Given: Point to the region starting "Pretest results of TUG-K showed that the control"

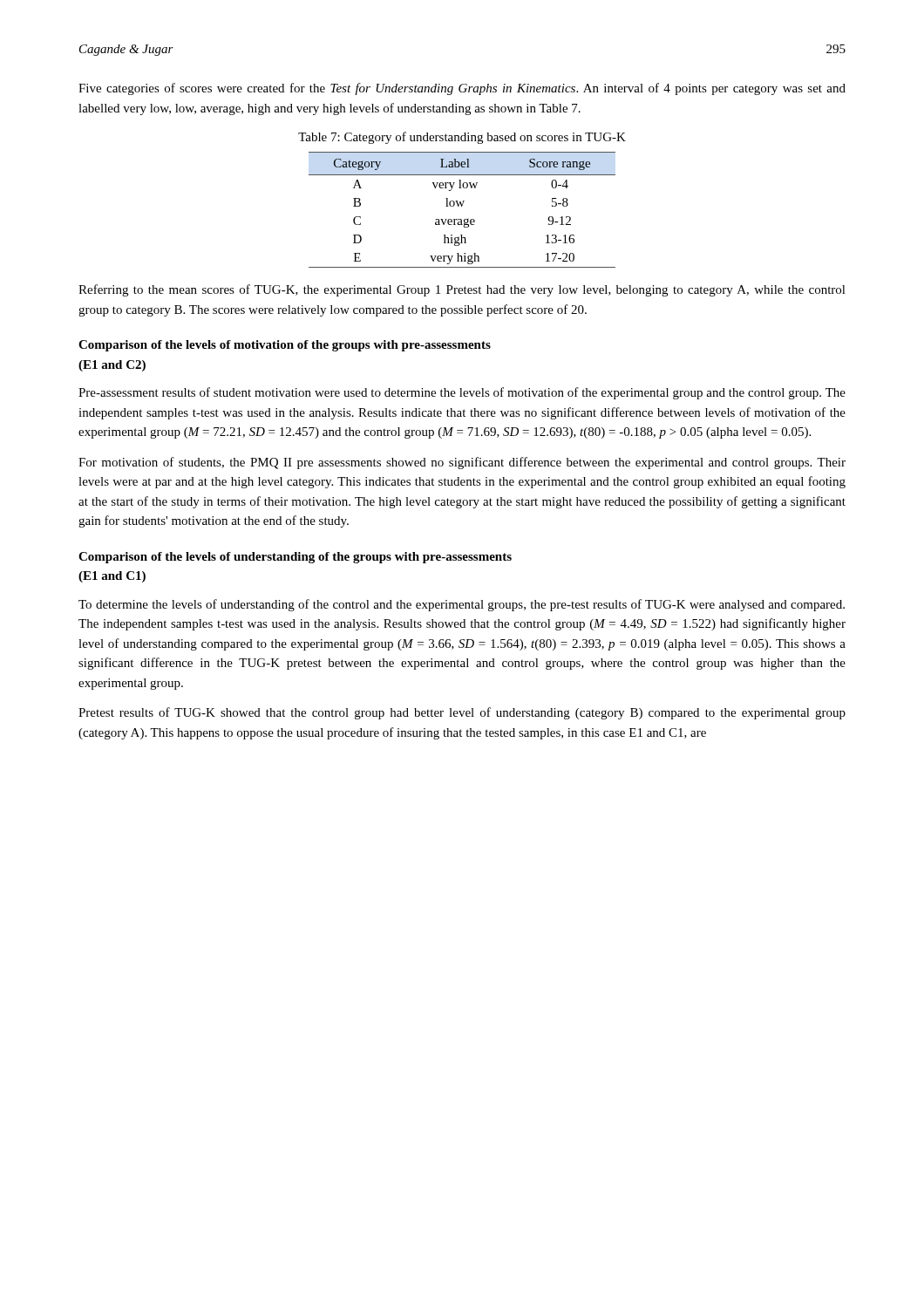Looking at the screenshot, I should (x=462, y=722).
